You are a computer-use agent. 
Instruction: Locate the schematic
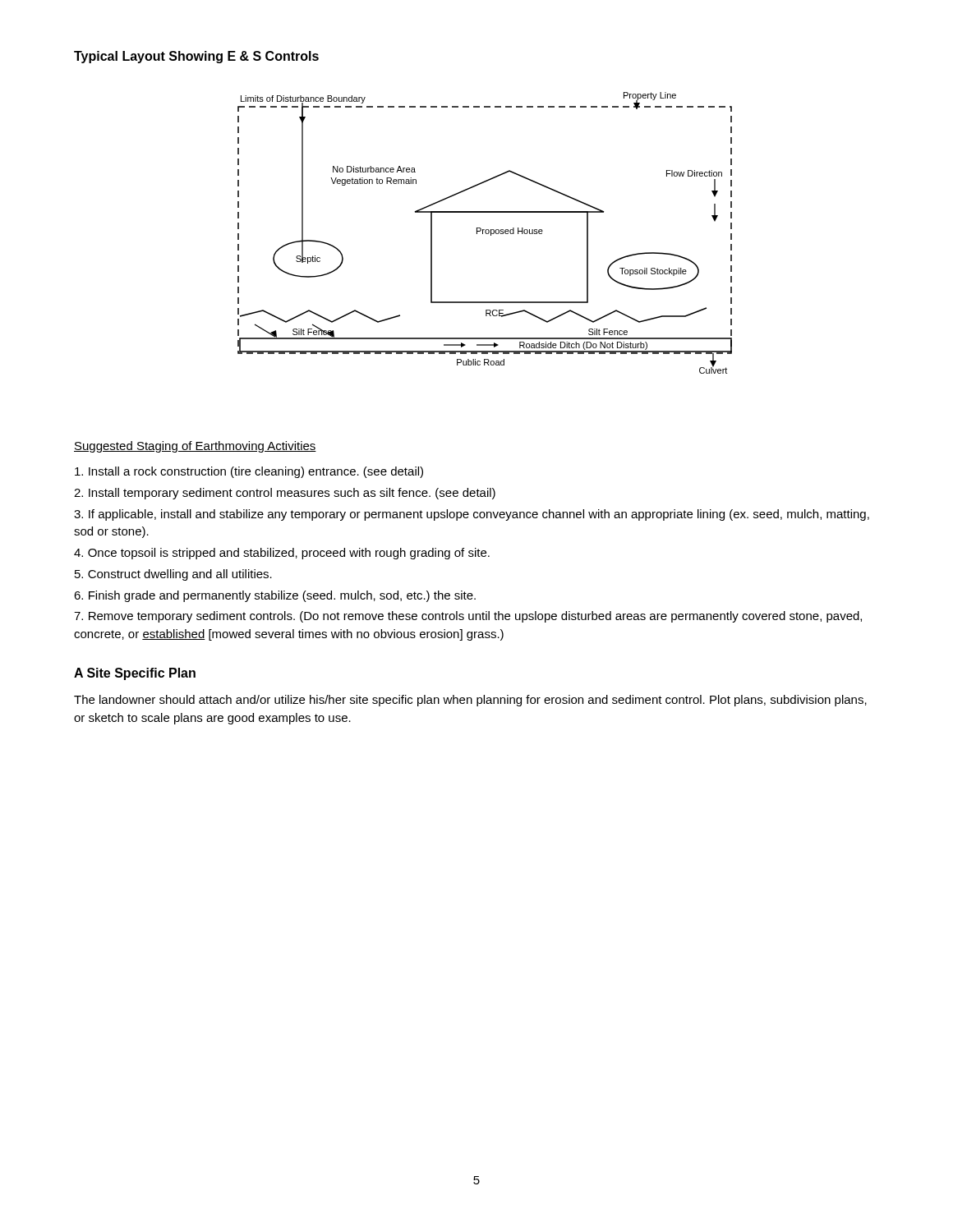click(x=476, y=242)
